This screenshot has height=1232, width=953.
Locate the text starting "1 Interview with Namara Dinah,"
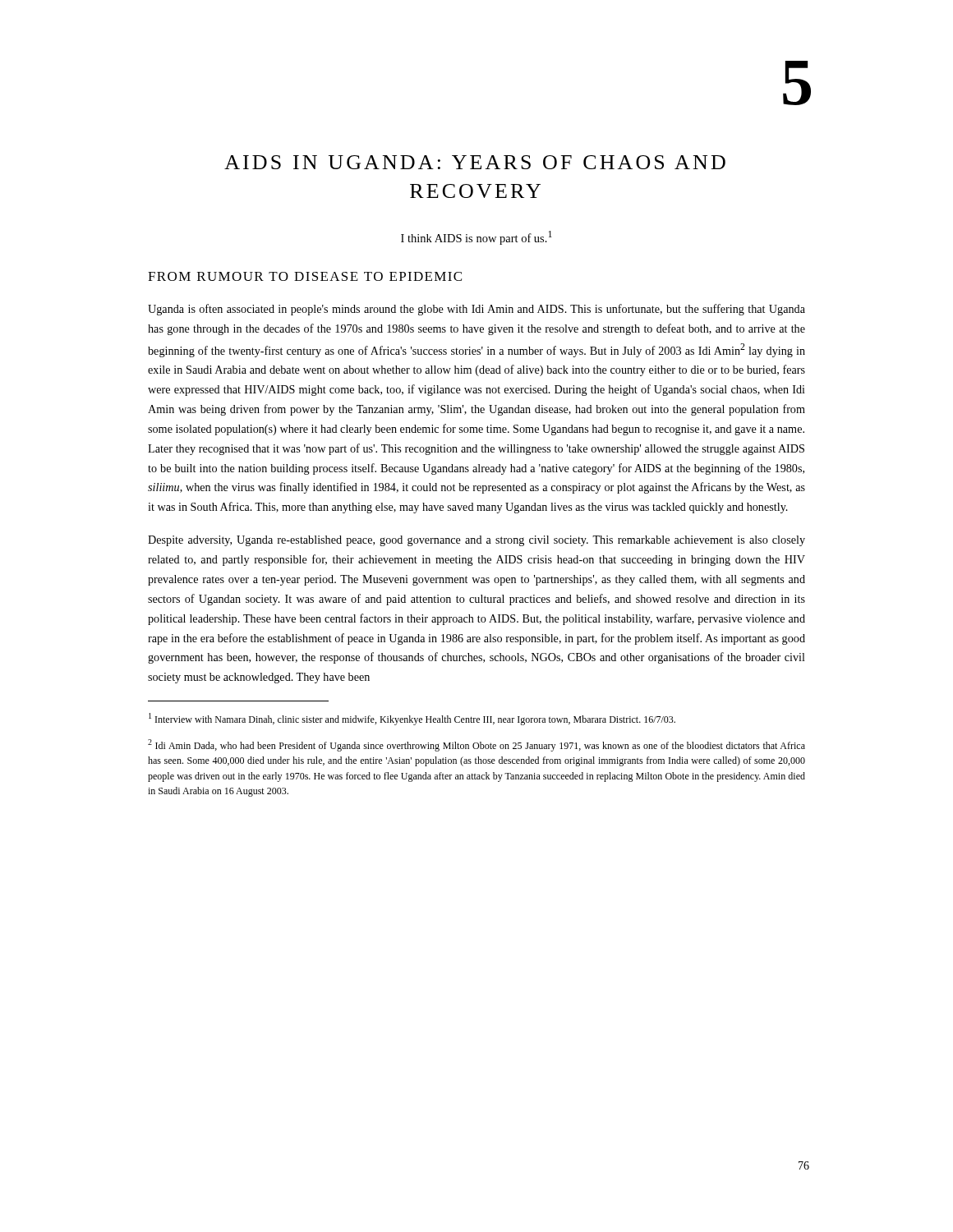coord(412,718)
